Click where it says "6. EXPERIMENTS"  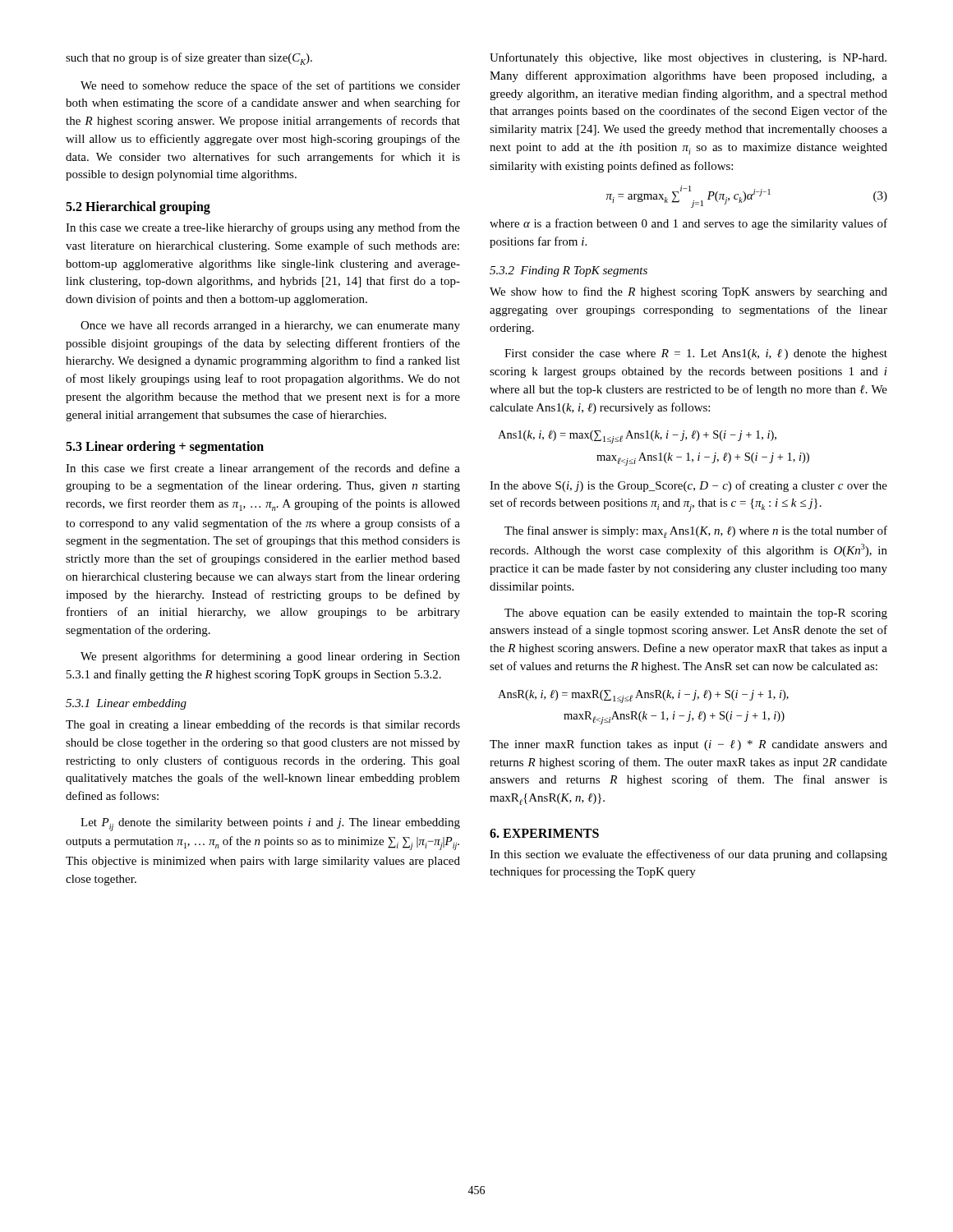(544, 833)
